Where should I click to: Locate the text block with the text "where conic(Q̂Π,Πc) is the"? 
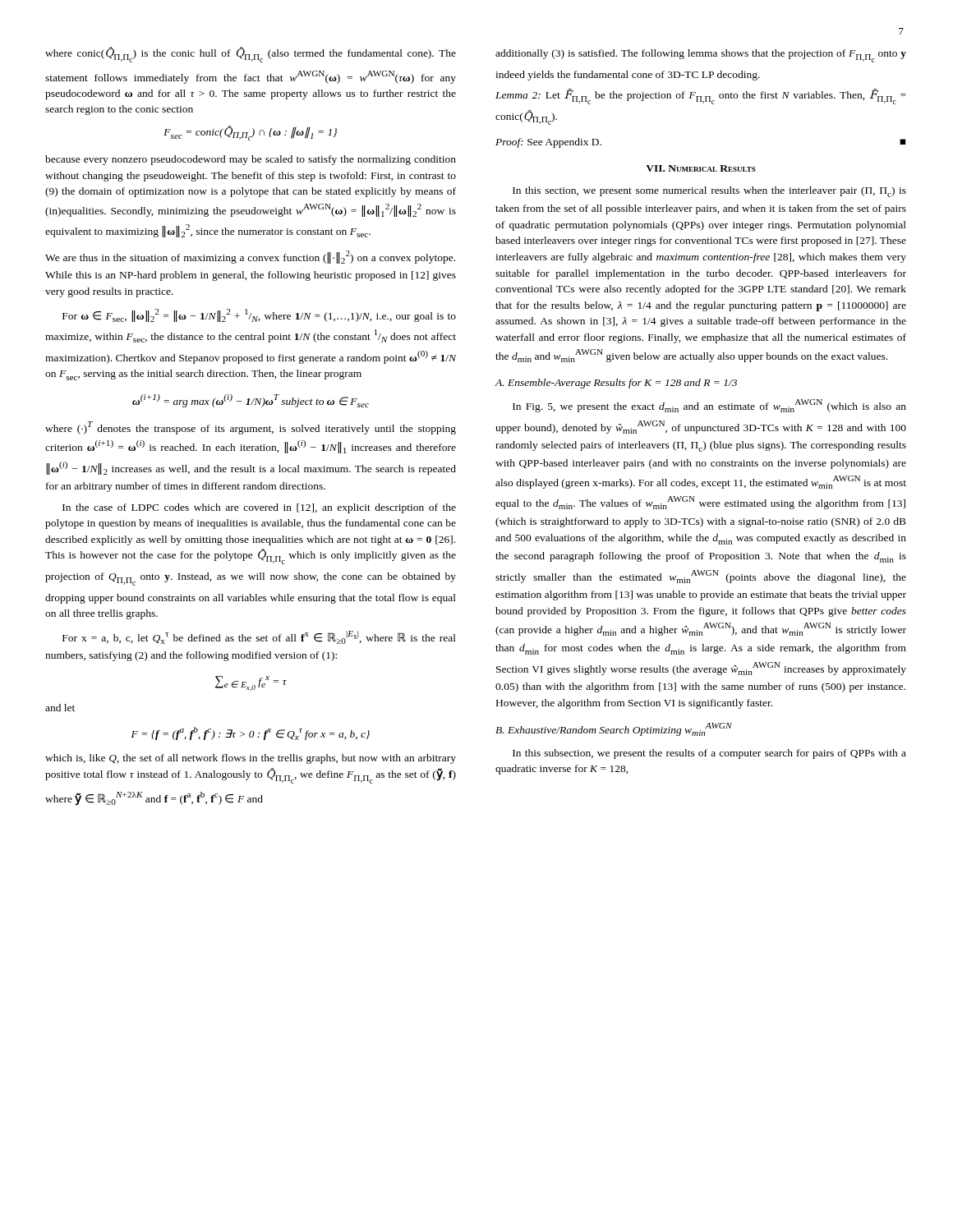[251, 81]
